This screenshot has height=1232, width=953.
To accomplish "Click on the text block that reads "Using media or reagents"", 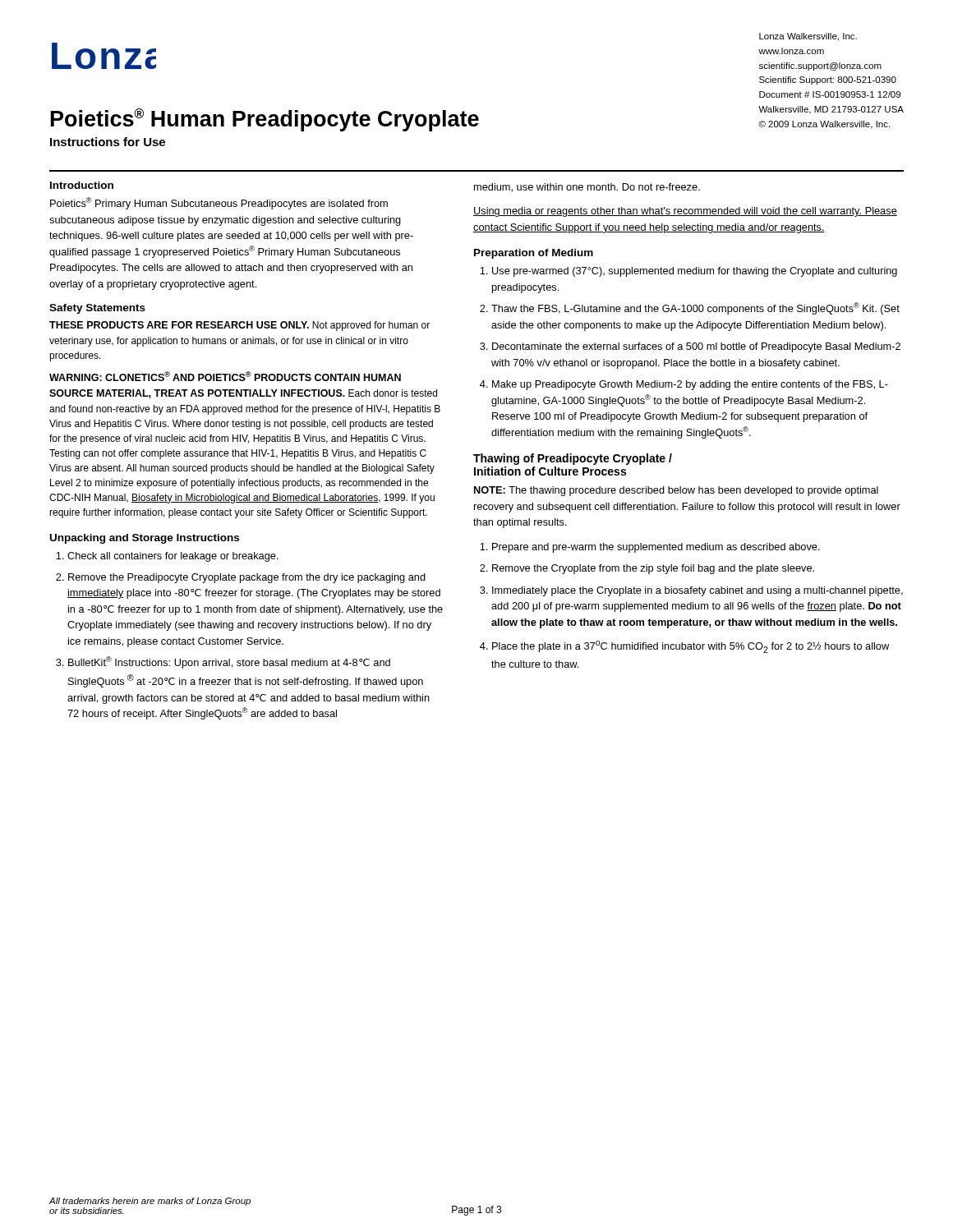I will click(685, 219).
